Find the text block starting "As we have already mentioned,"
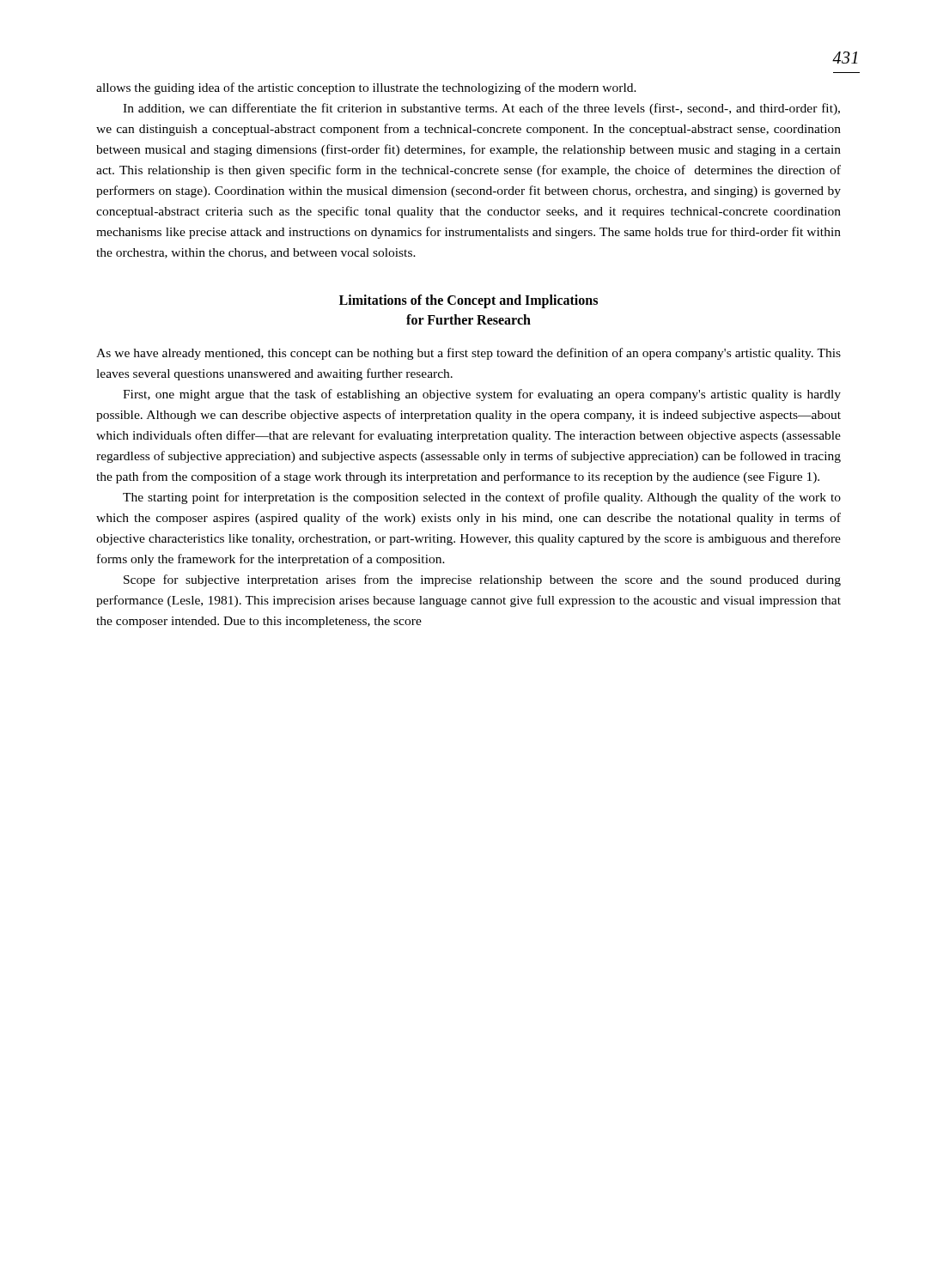Viewport: 937px width, 1288px height. pyautogui.click(x=468, y=487)
